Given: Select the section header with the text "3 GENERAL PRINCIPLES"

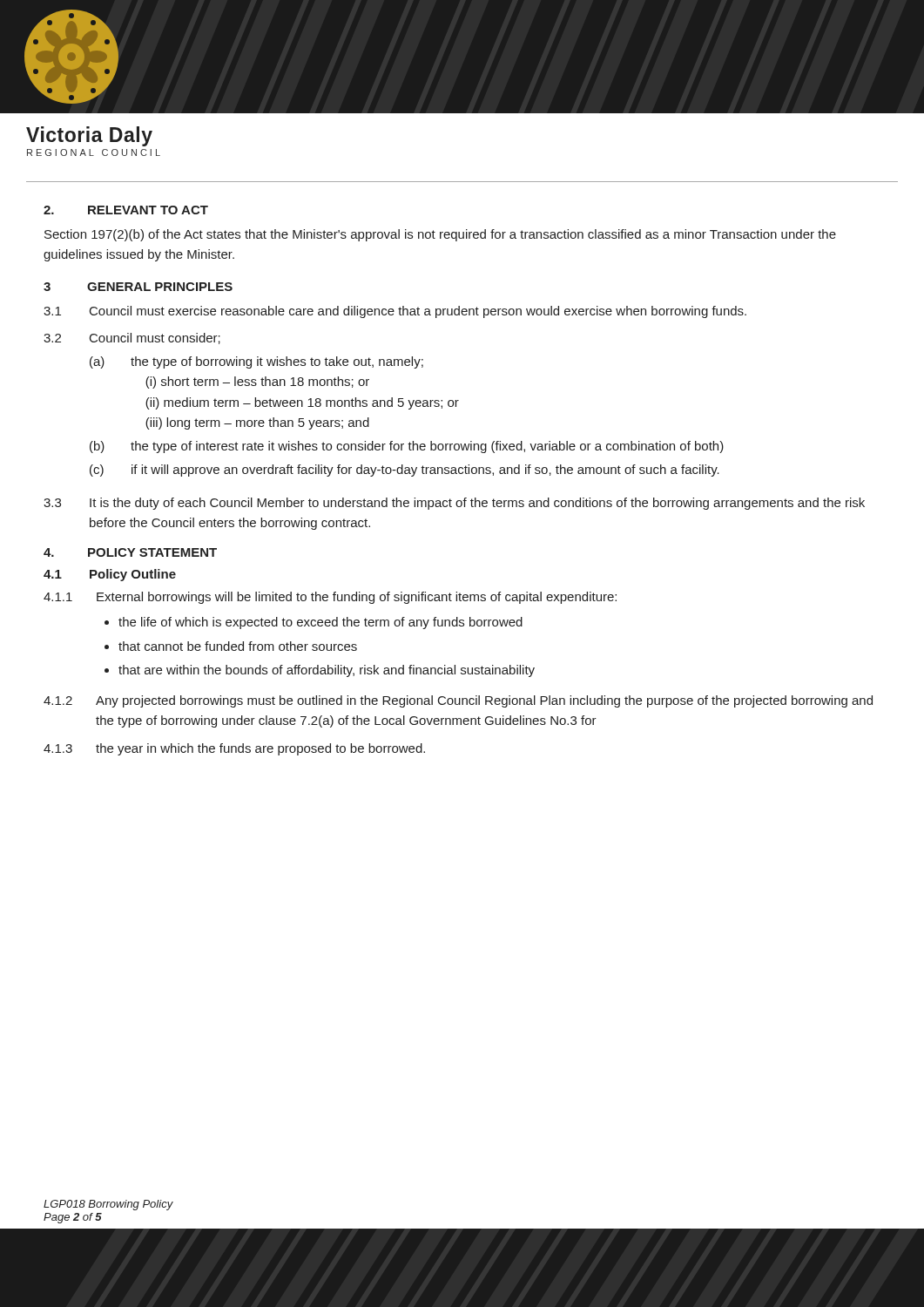Looking at the screenshot, I should pos(138,286).
